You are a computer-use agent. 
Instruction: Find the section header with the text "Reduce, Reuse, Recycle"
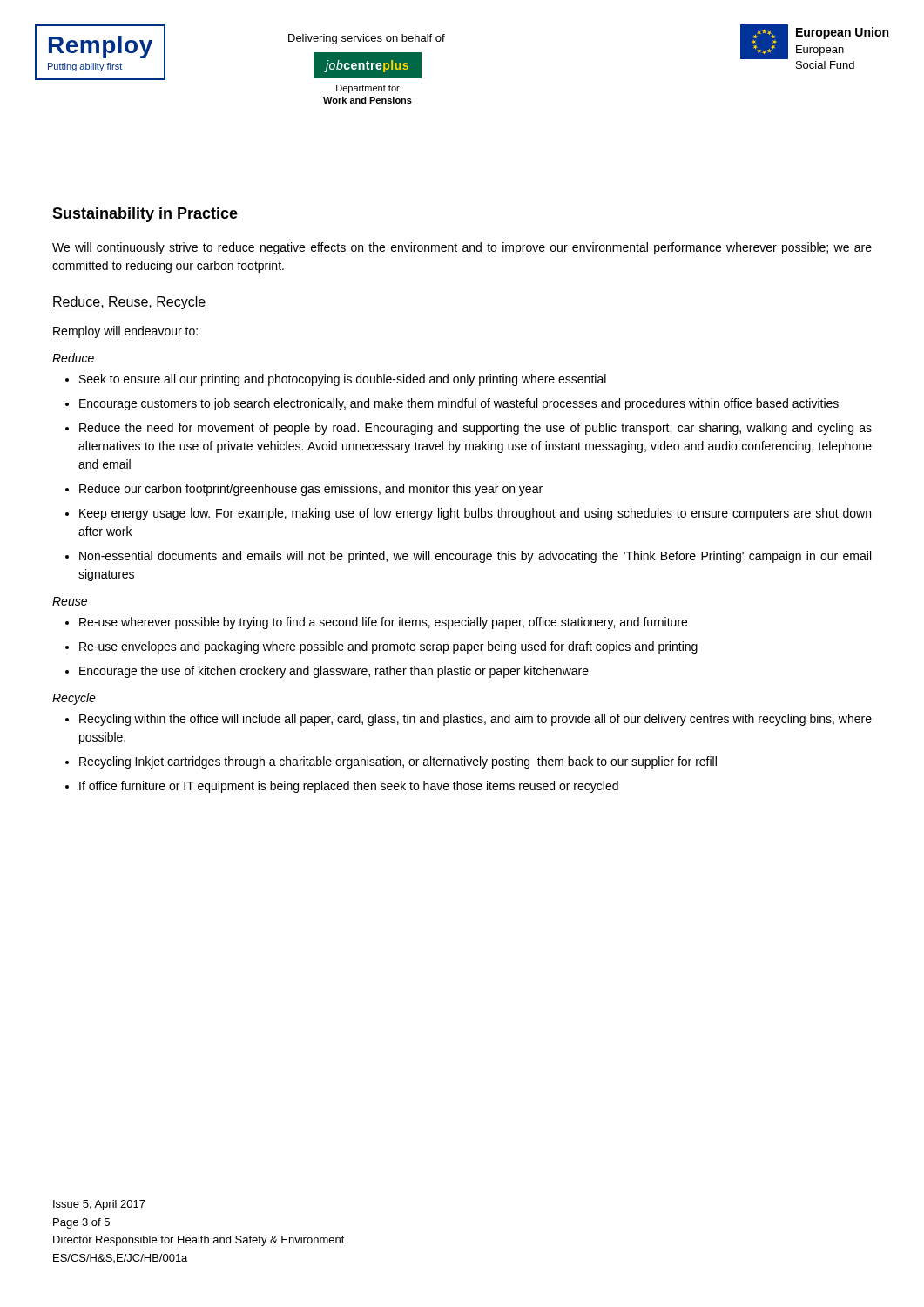tap(129, 303)
